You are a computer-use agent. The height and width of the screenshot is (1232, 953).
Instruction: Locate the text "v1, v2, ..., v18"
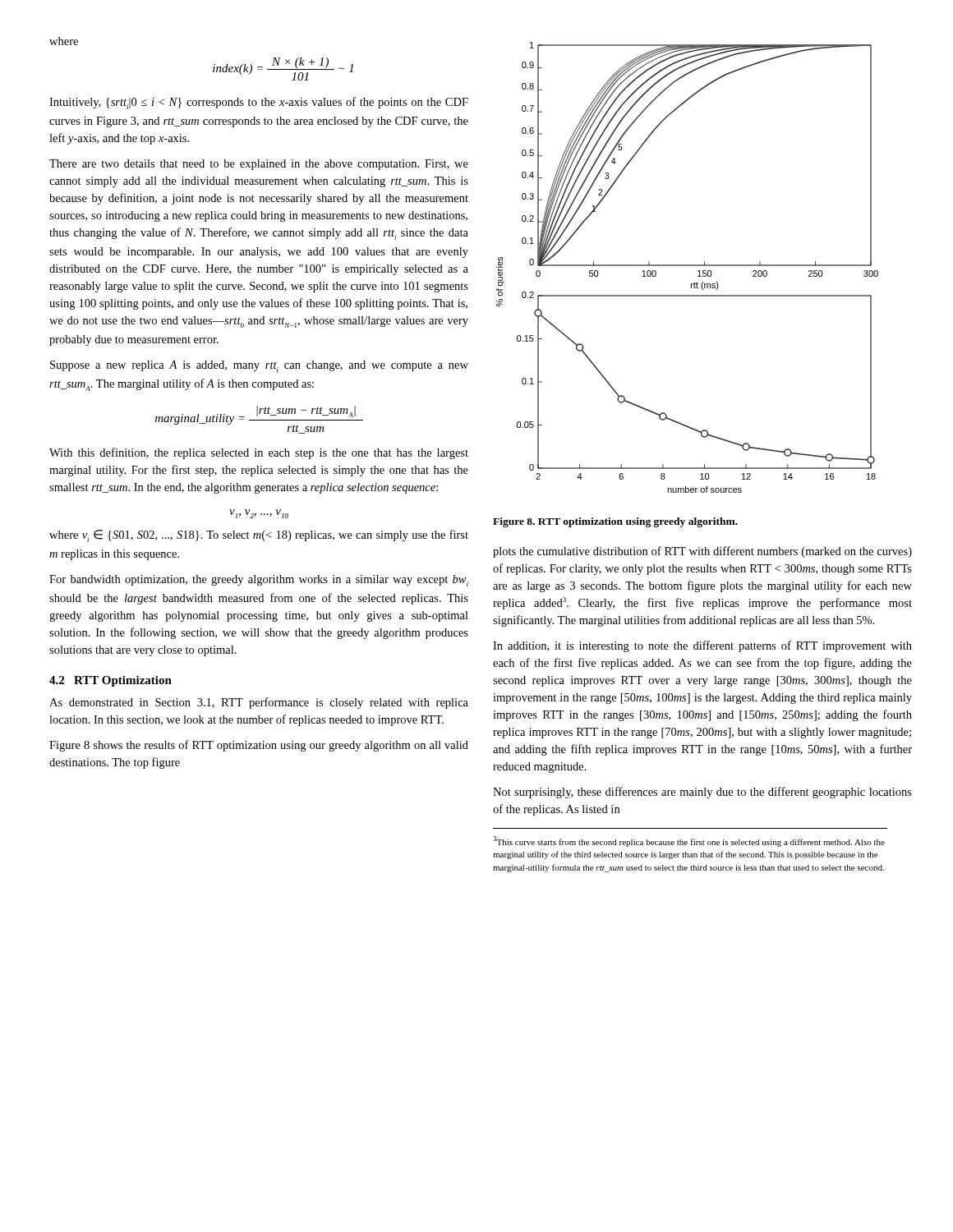click(259, 512)
